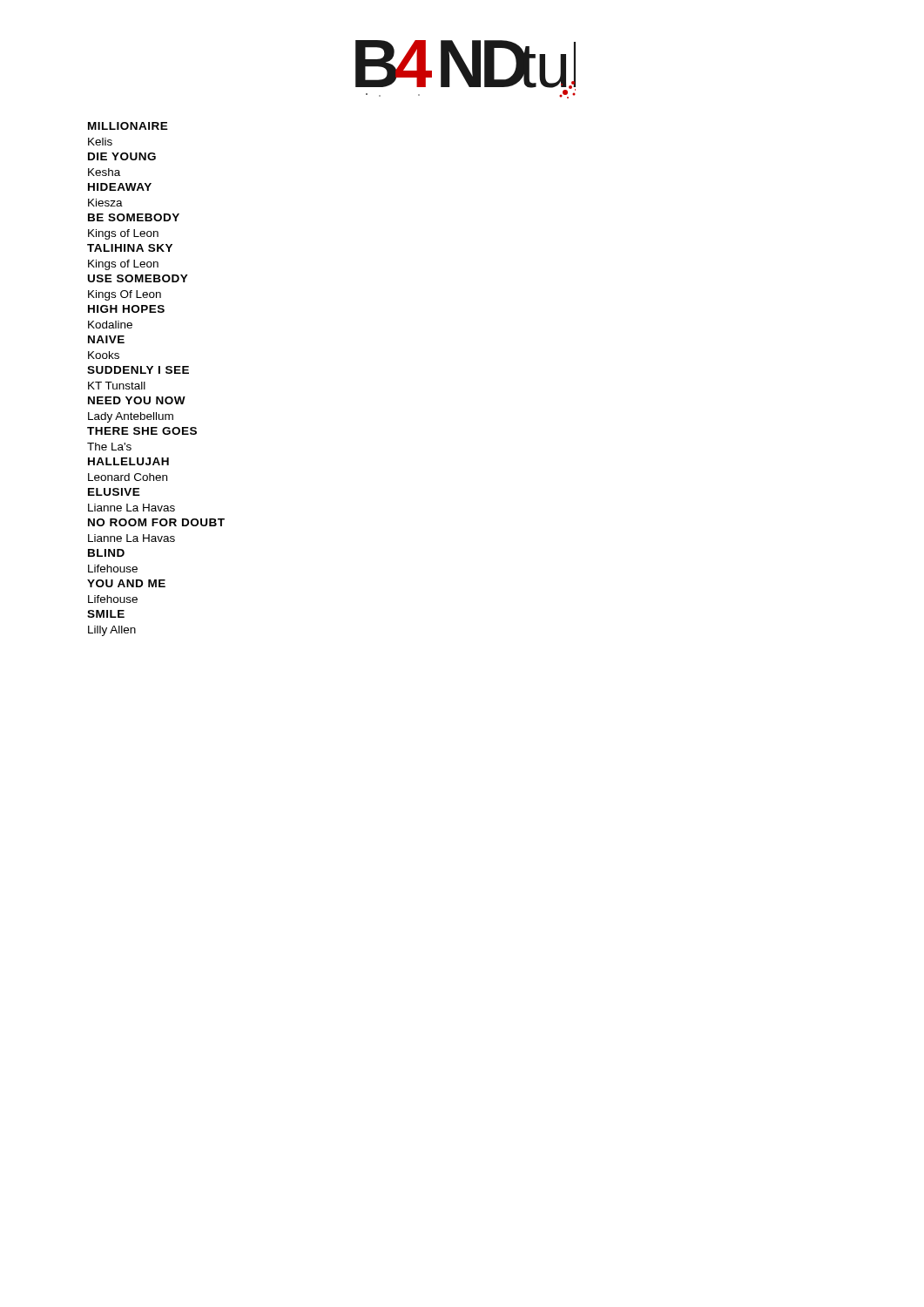Click on the list item containing "NEED YOU NOW Lady Antebellum"
The image size is (924, 1307).
[156, 408]
